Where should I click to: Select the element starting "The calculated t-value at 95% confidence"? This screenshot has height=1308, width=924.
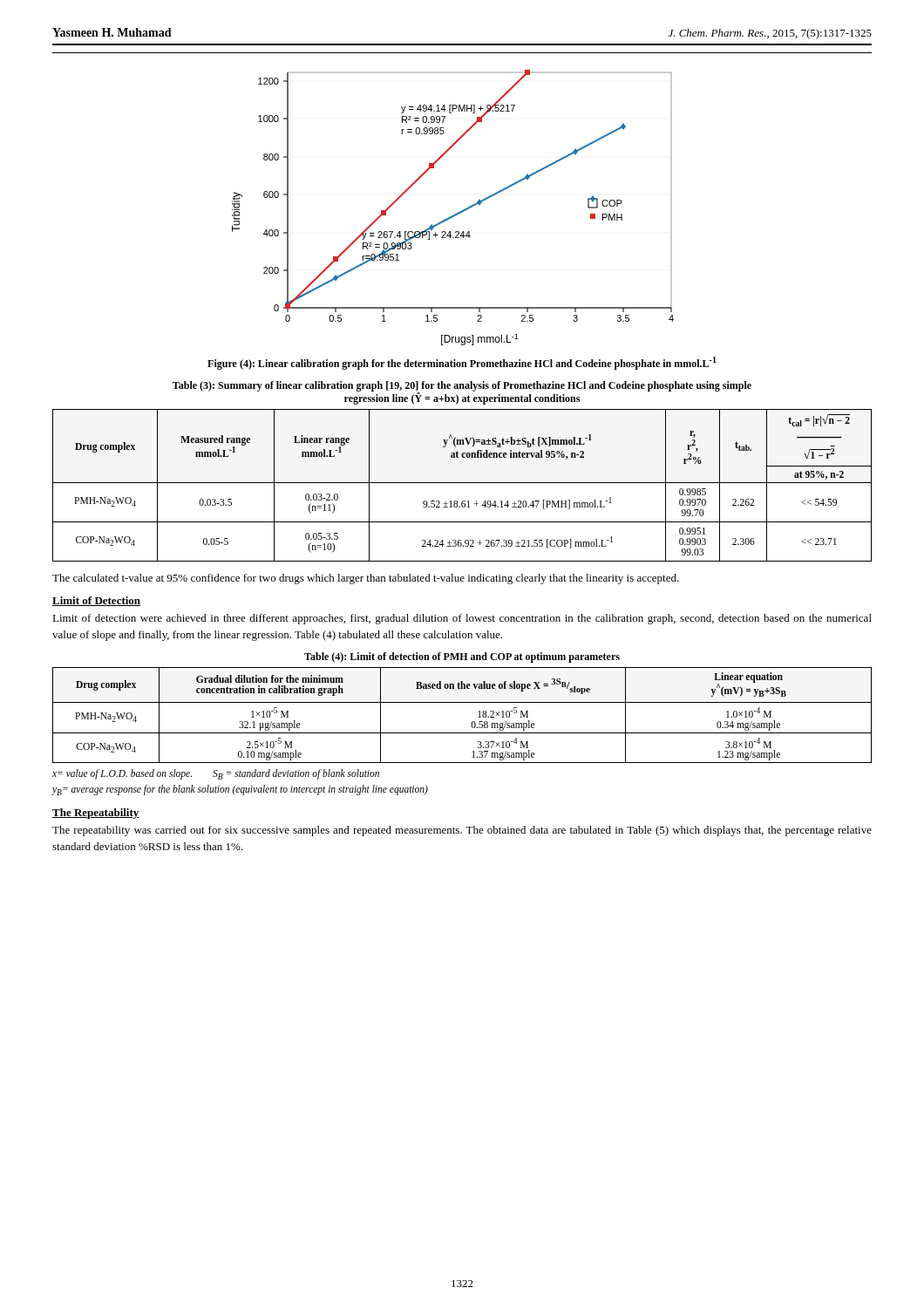(x=366, y=578)
